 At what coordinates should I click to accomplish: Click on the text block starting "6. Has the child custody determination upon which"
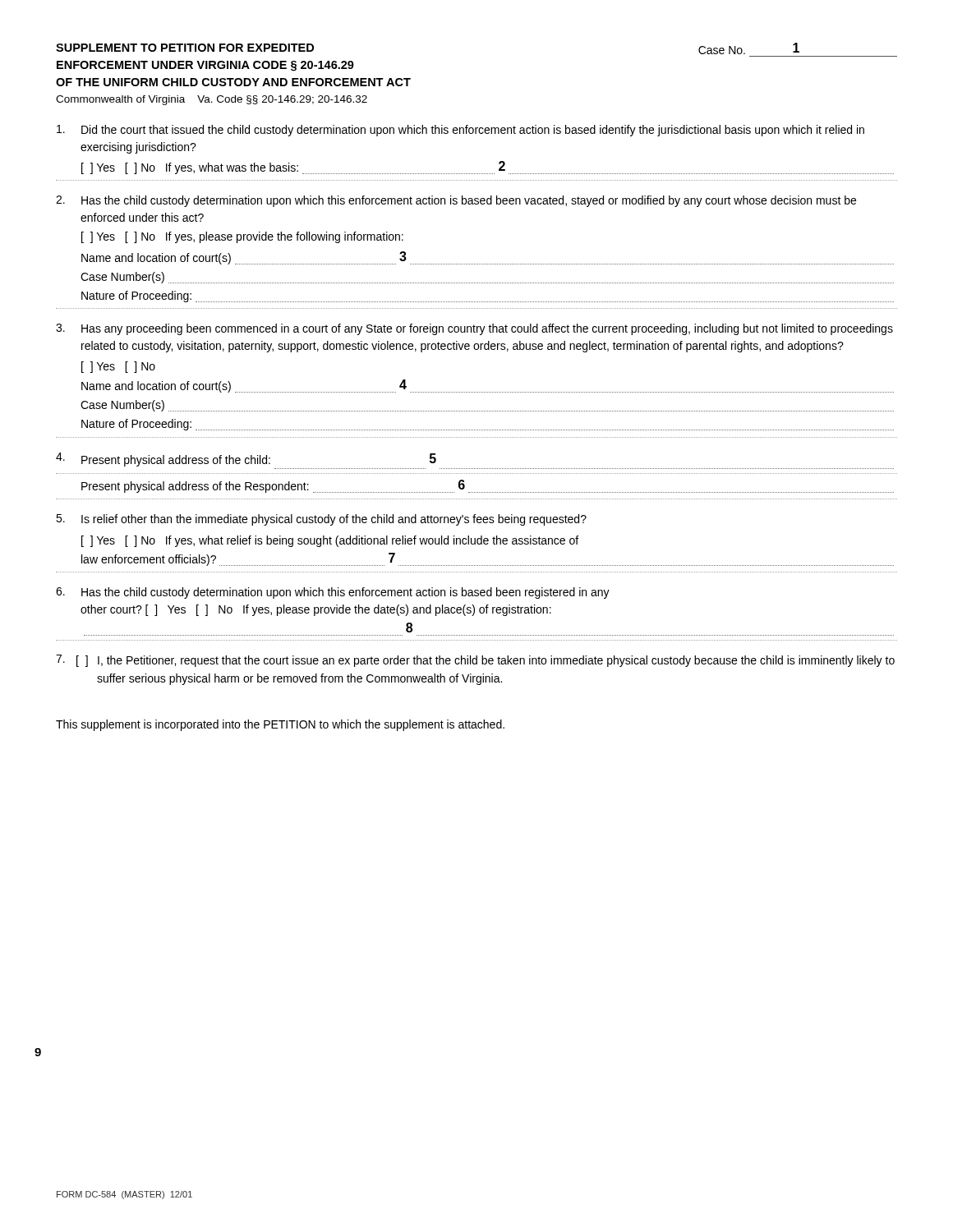point(476,613)
